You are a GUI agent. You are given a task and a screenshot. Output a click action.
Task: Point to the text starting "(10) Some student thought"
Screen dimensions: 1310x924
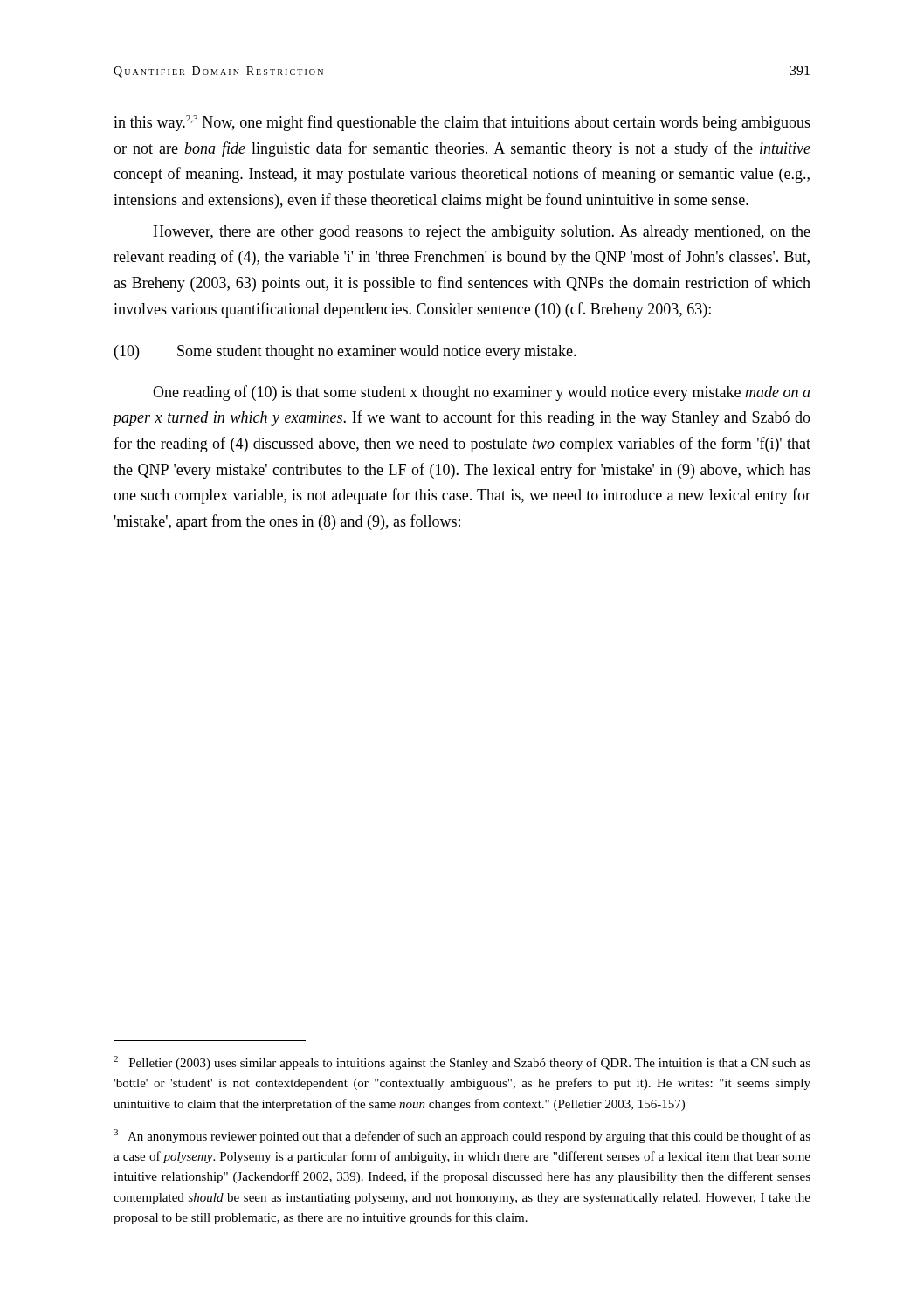coord(345,351)
